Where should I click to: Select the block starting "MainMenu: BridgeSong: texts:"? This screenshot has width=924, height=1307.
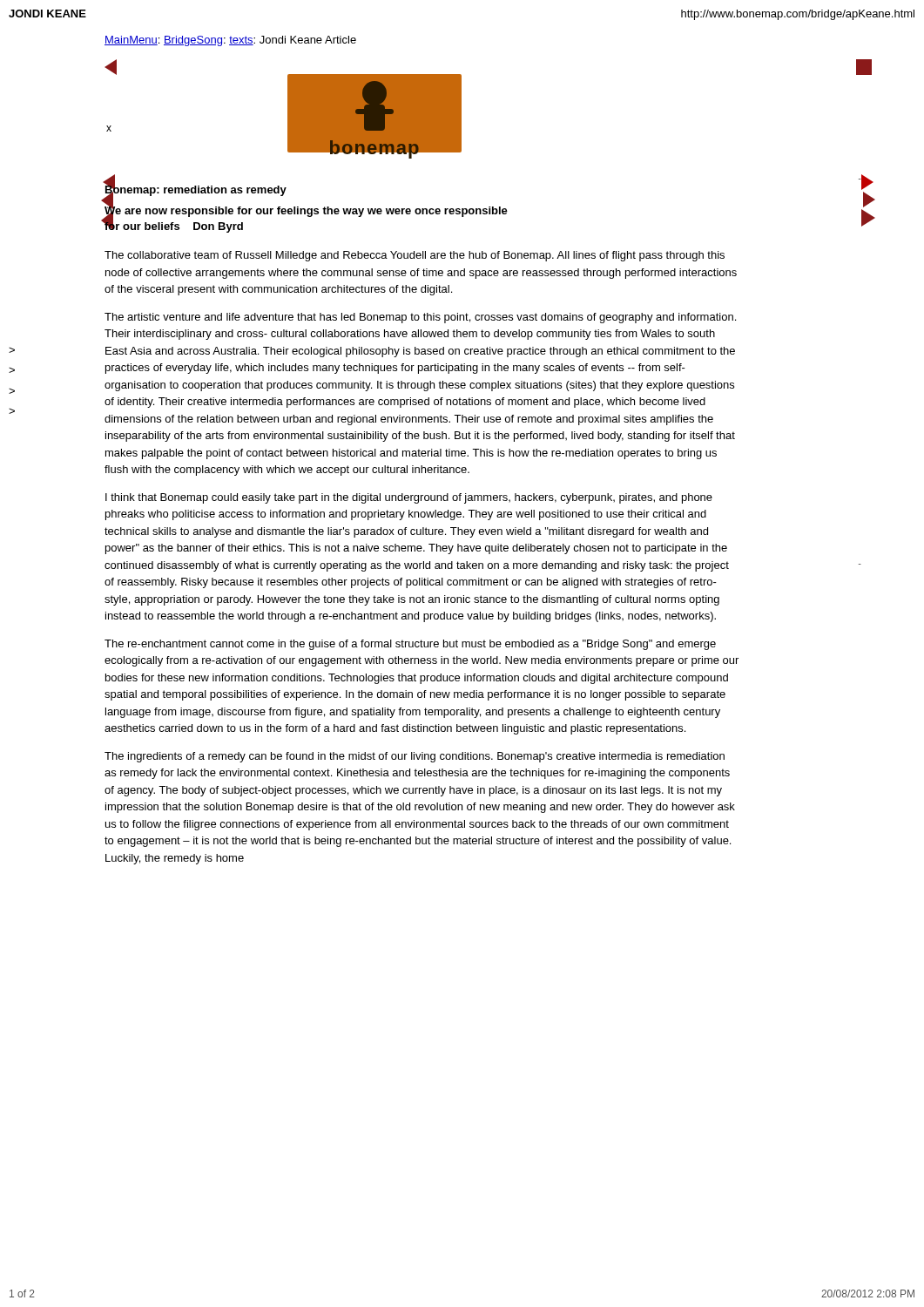coord(230,40)
